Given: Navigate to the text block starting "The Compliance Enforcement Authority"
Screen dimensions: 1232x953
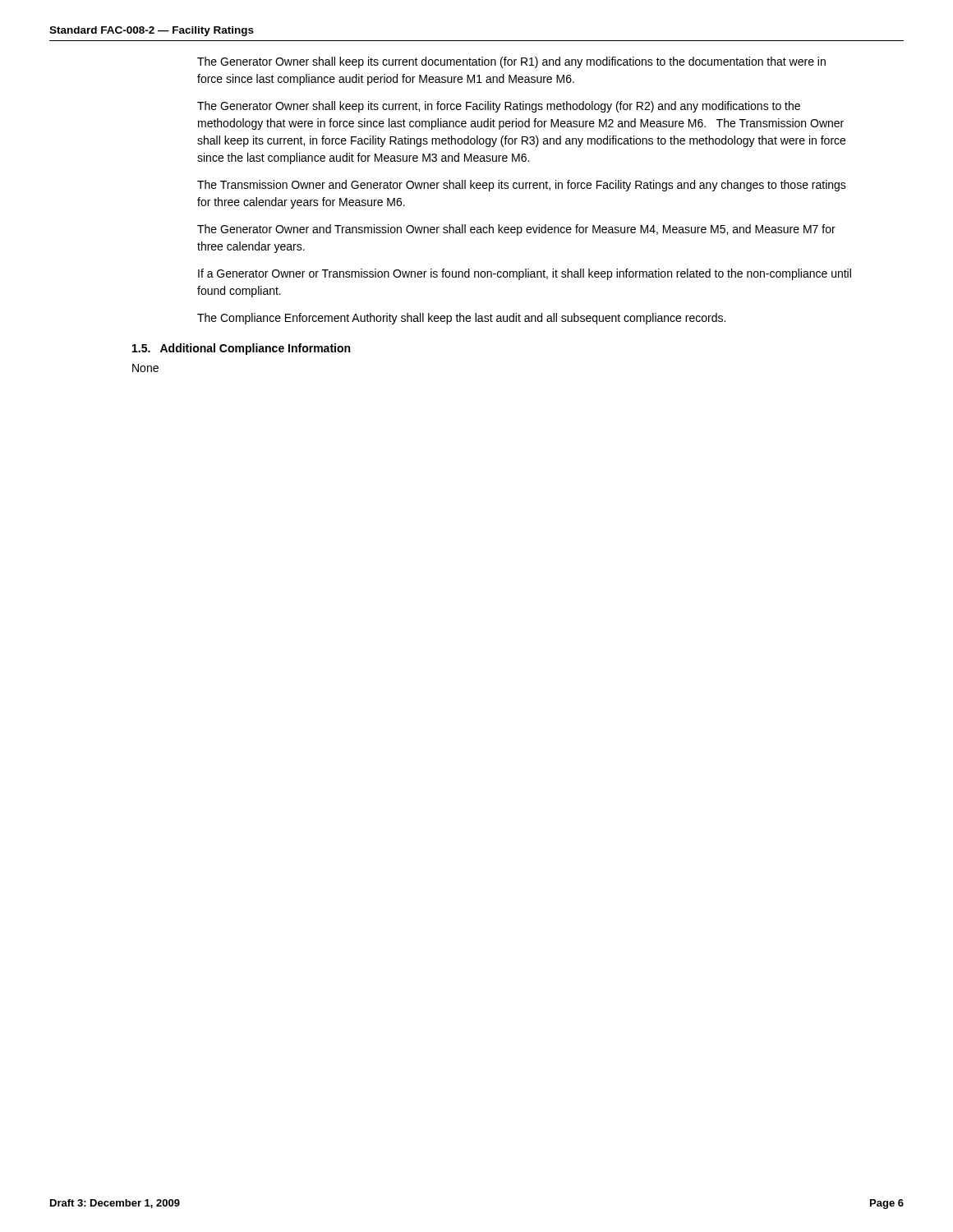Looking at the screenshot, I should pyautogui.click(x=462, y=318).
